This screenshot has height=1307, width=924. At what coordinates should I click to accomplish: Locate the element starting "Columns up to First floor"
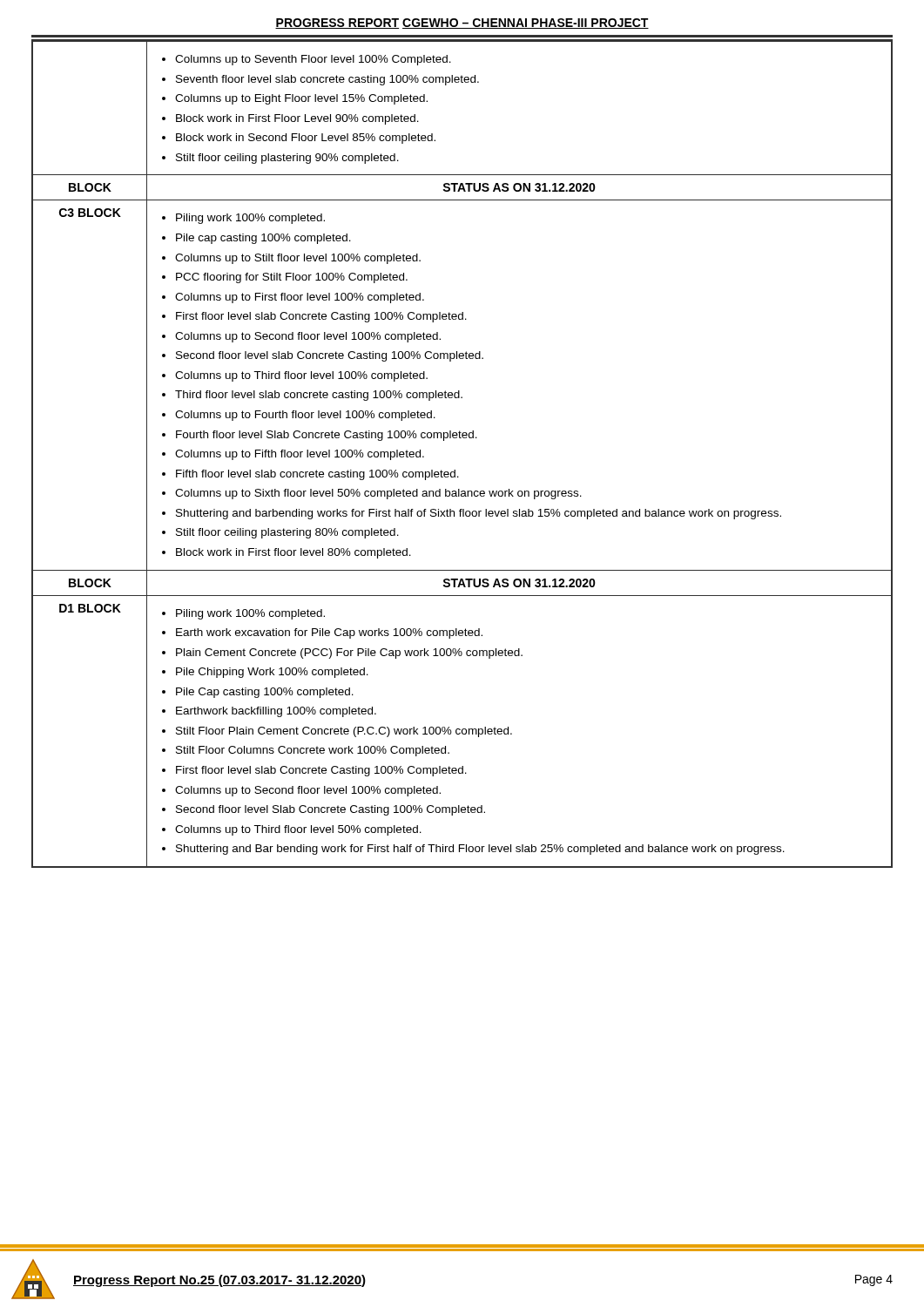(x=300, y=296)
